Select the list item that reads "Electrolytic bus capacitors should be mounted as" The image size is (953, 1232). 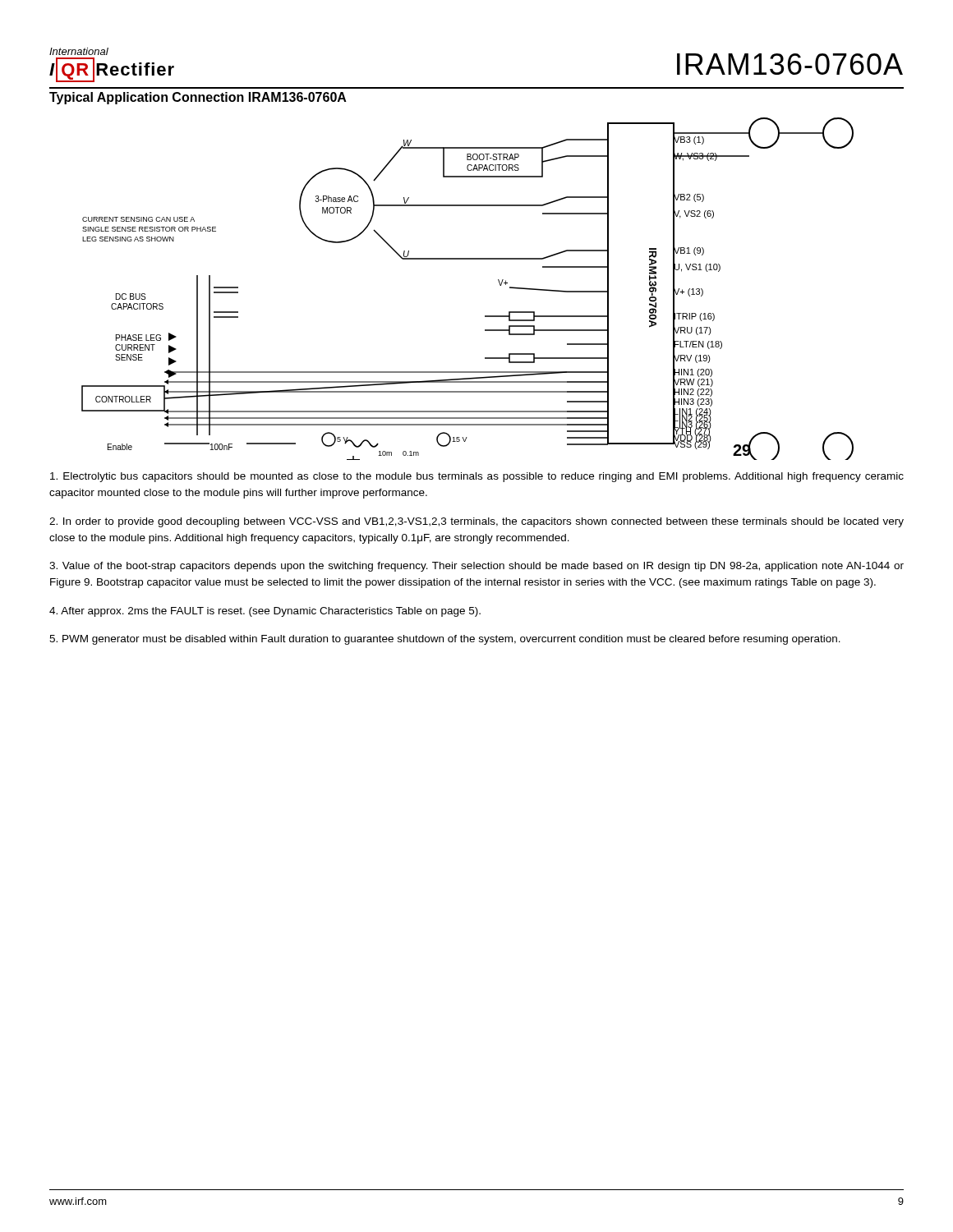tap(476, 484)
